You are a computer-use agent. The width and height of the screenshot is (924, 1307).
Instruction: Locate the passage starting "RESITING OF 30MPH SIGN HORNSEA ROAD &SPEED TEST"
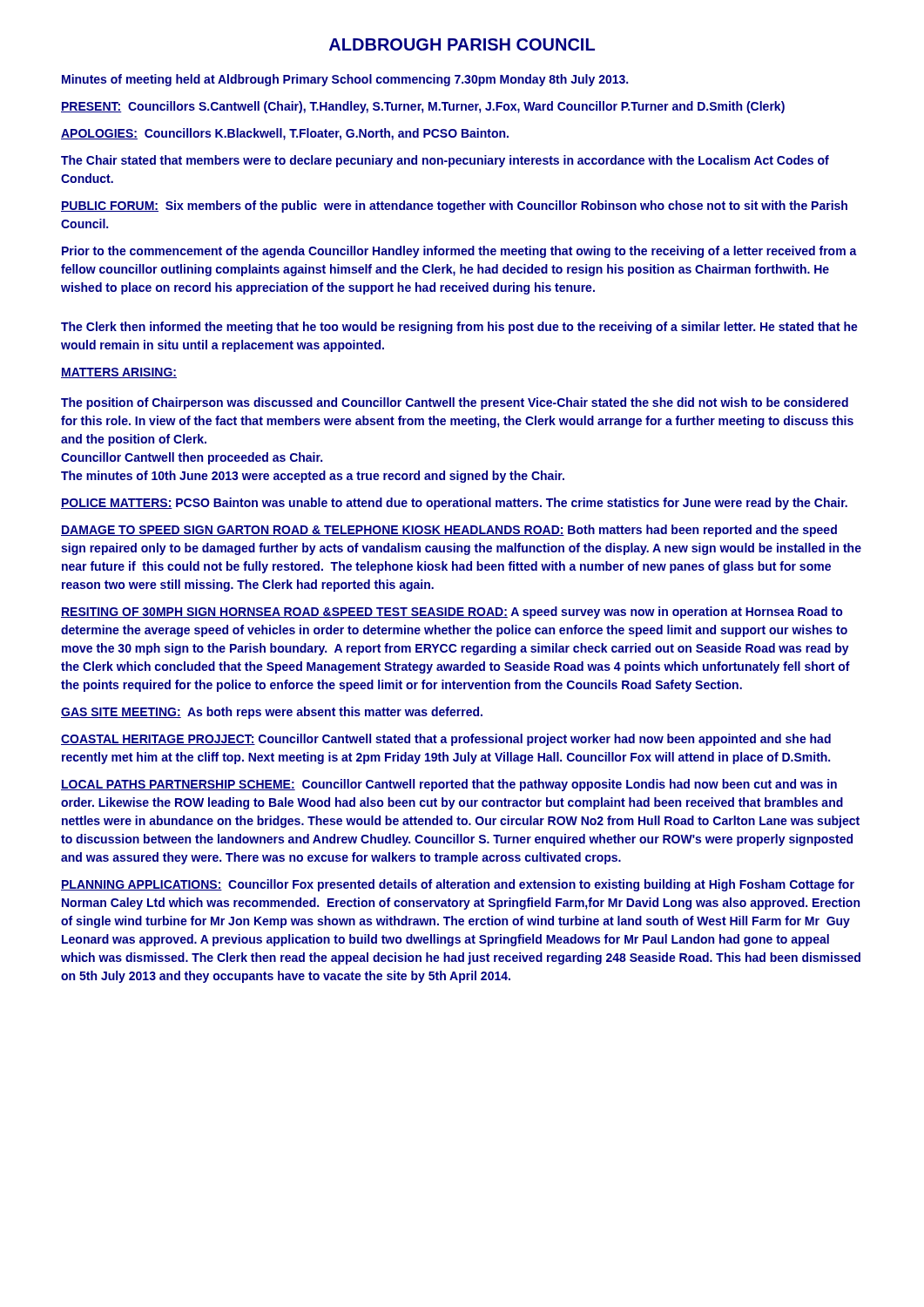point(455,648)
